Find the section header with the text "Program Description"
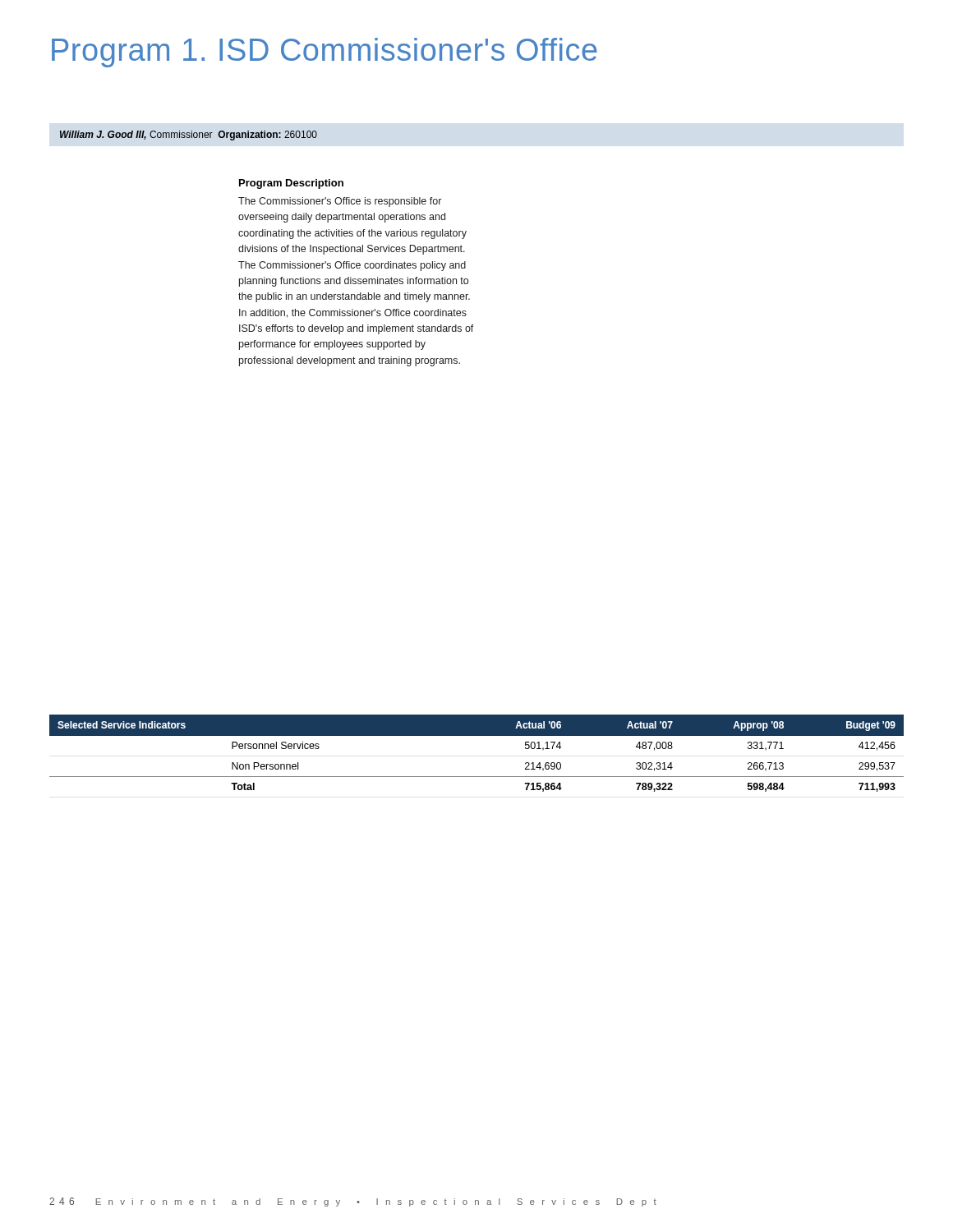Image resolution: width=953 pixels, height=1232 pixels. click(291, 183)
